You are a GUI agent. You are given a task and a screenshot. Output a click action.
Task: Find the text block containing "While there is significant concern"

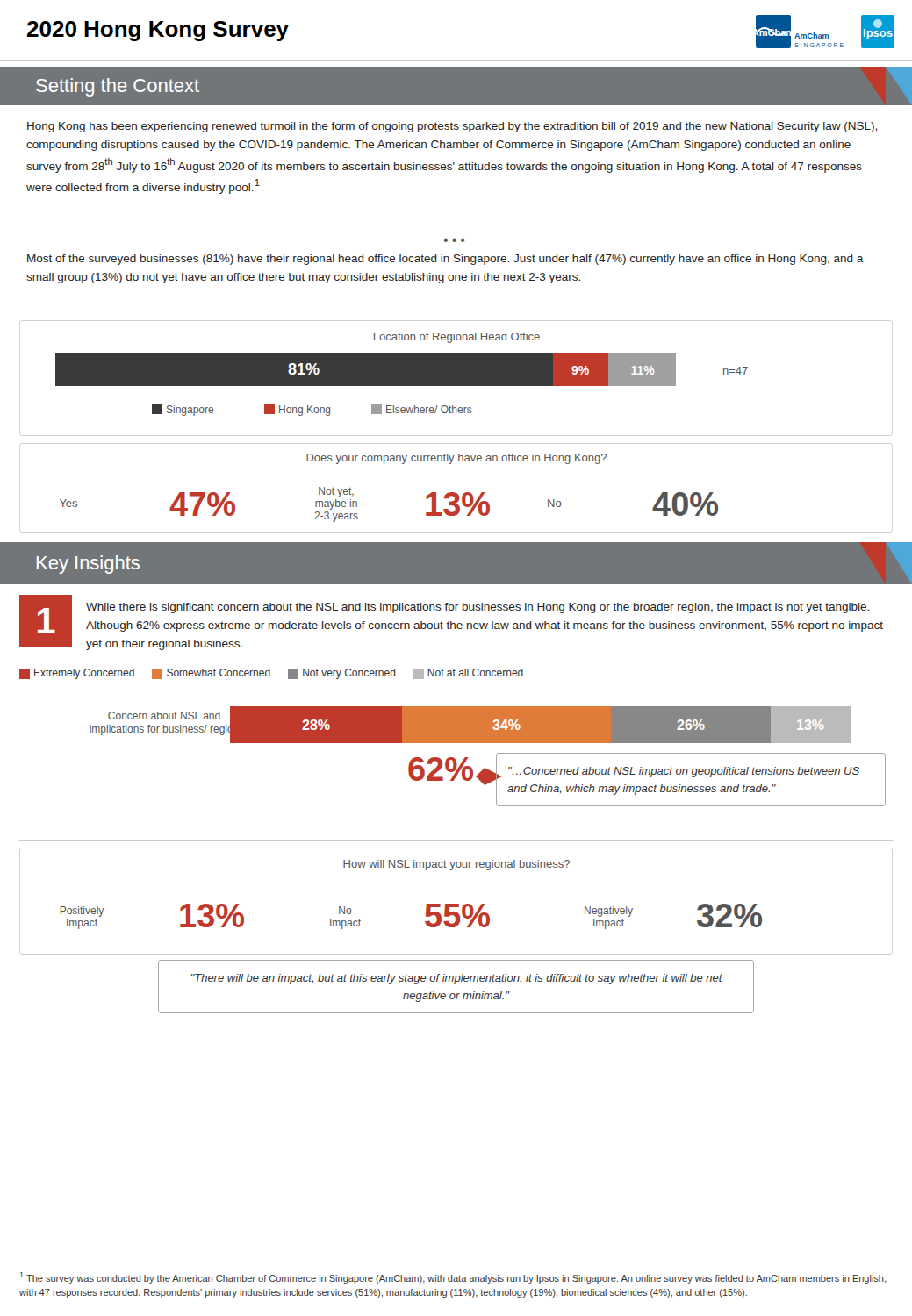pos(484,625)
